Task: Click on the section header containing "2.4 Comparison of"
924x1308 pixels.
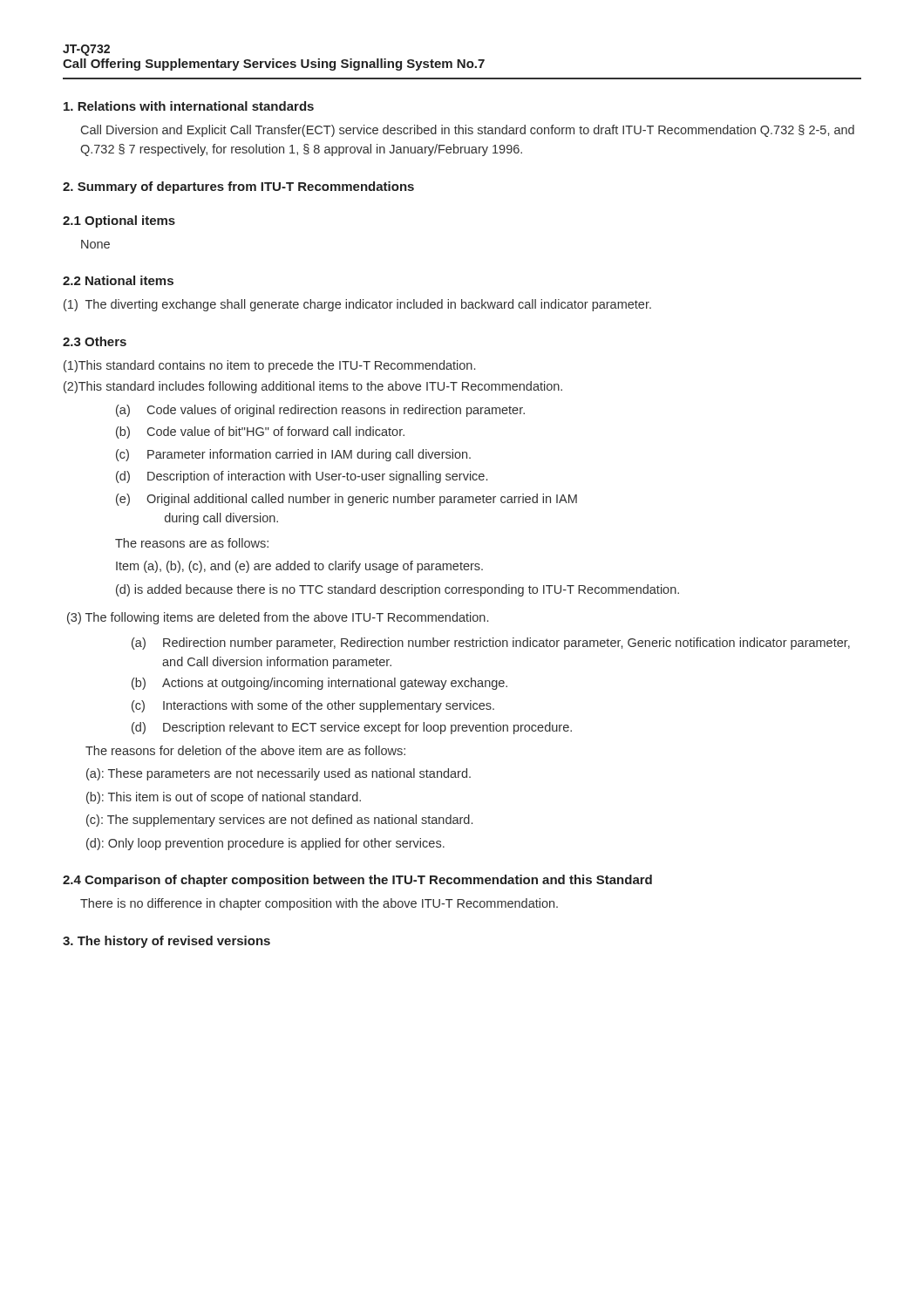Action: coord(358,880)
